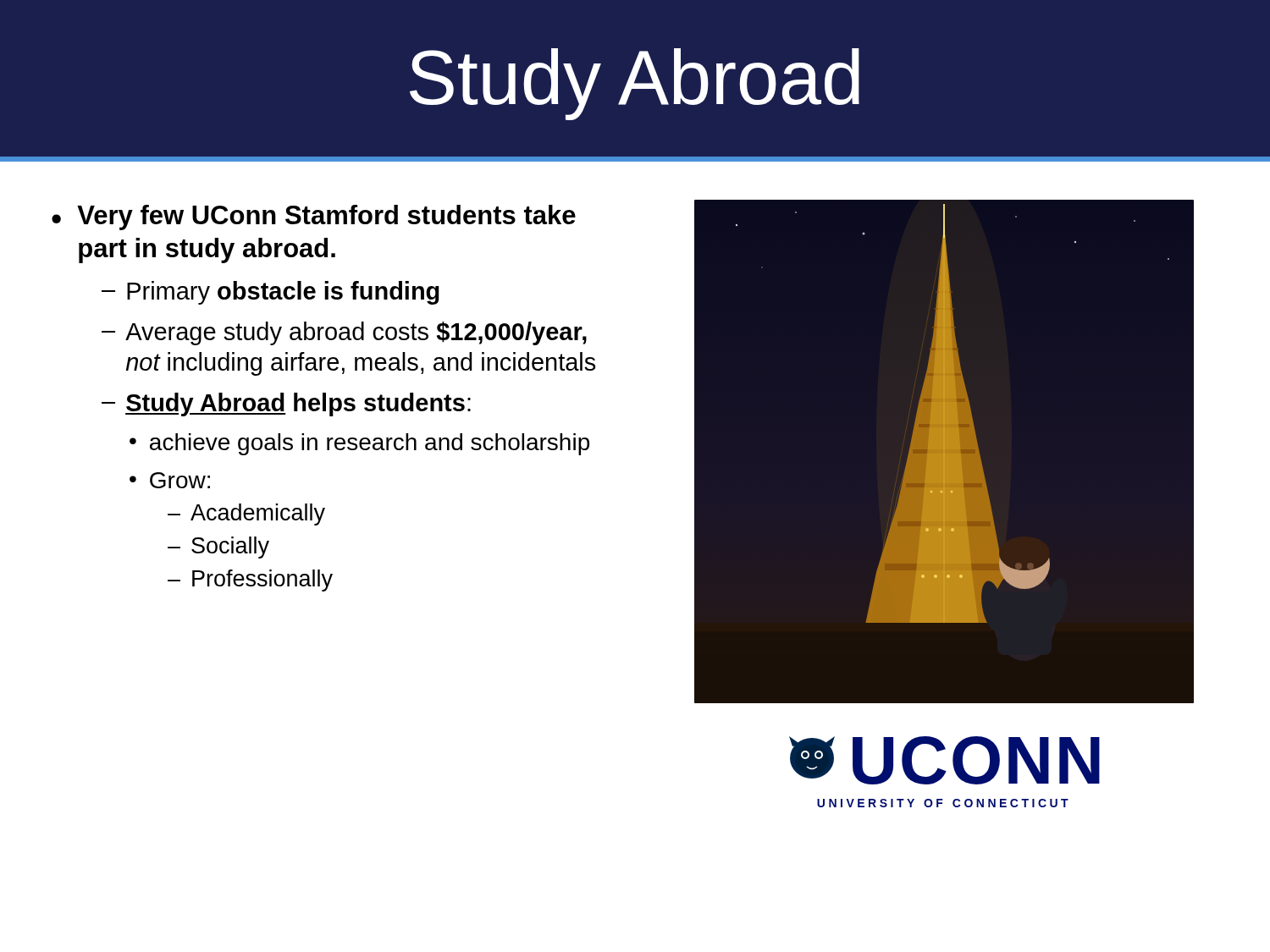Click on the region starting "Study Abroad"
The image size is (1270, 952).
(x=635, y=78)
